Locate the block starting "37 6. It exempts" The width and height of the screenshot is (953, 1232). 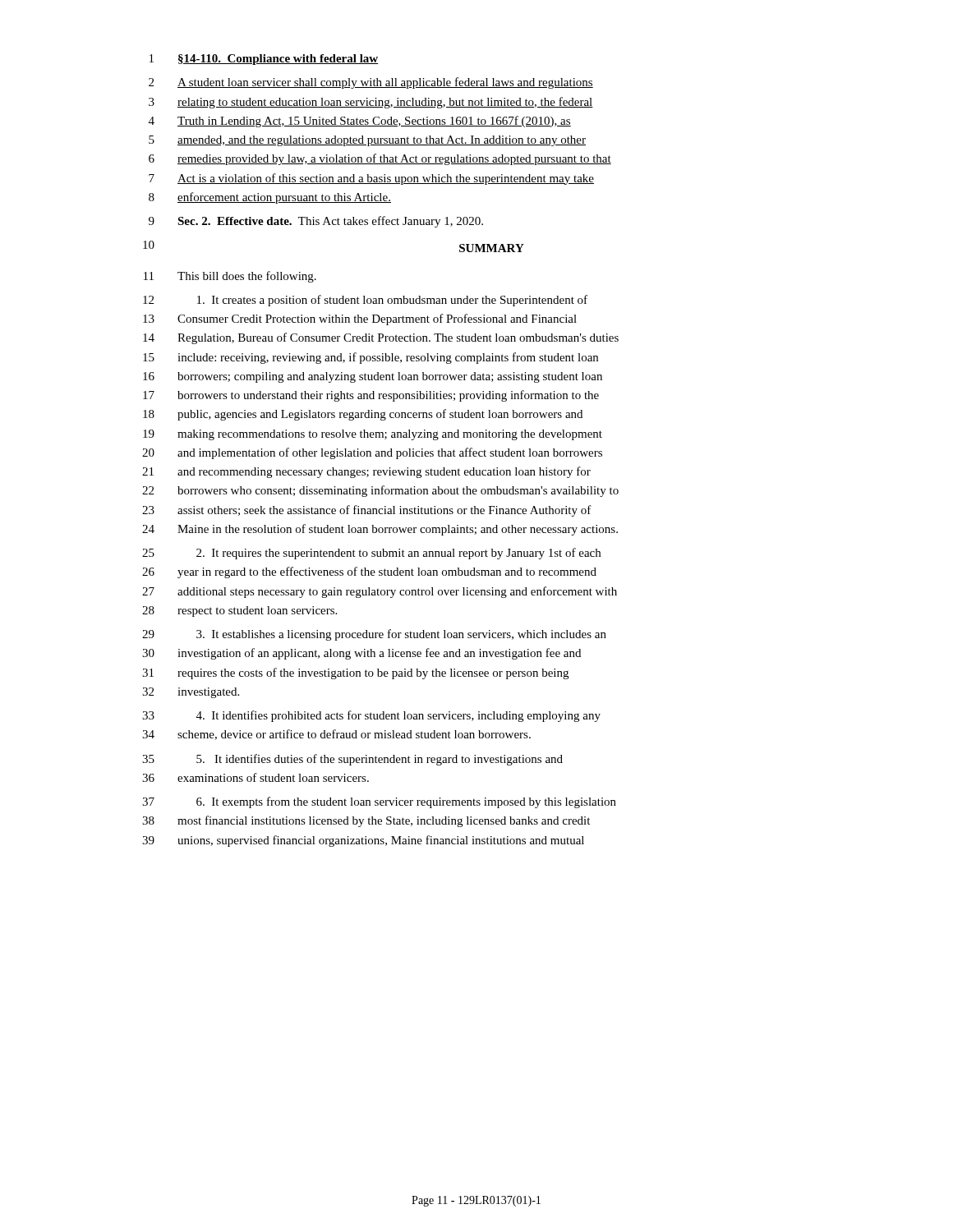460,821
